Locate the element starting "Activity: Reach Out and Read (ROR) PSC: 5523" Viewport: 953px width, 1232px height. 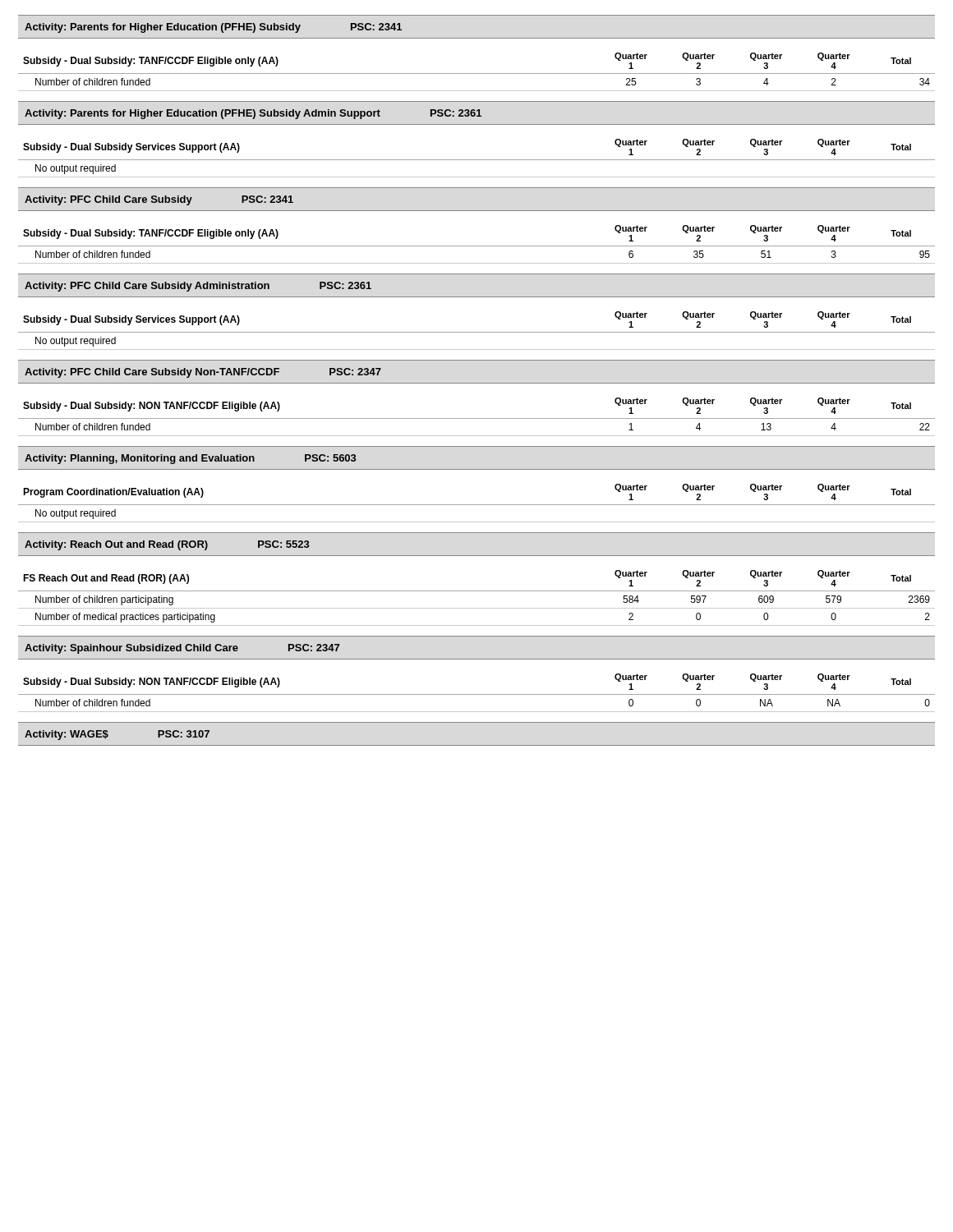pos(167,544)
